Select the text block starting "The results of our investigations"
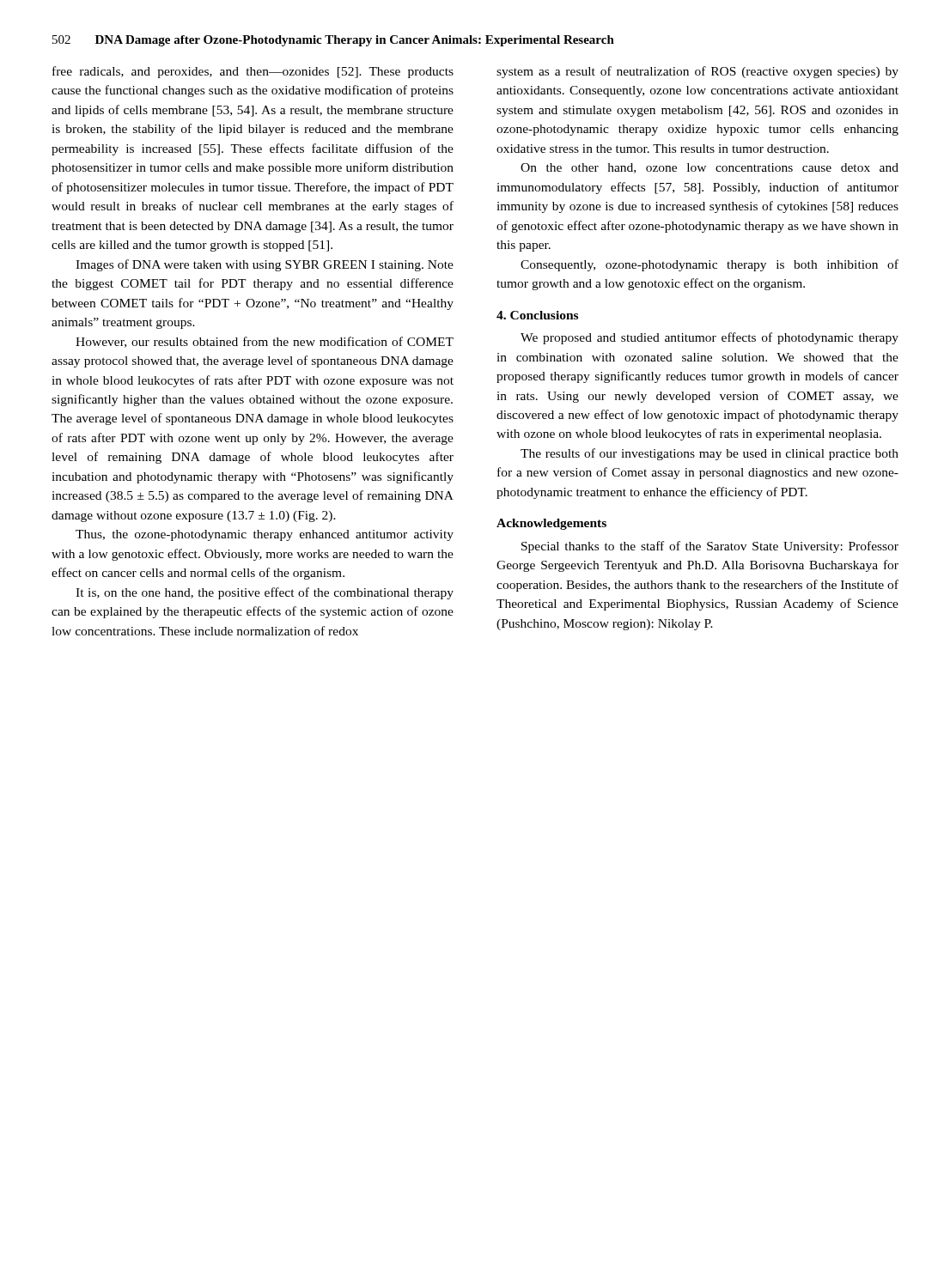Image resolution: width=950 pixels, height=1288 pixels. pos(697,473)
